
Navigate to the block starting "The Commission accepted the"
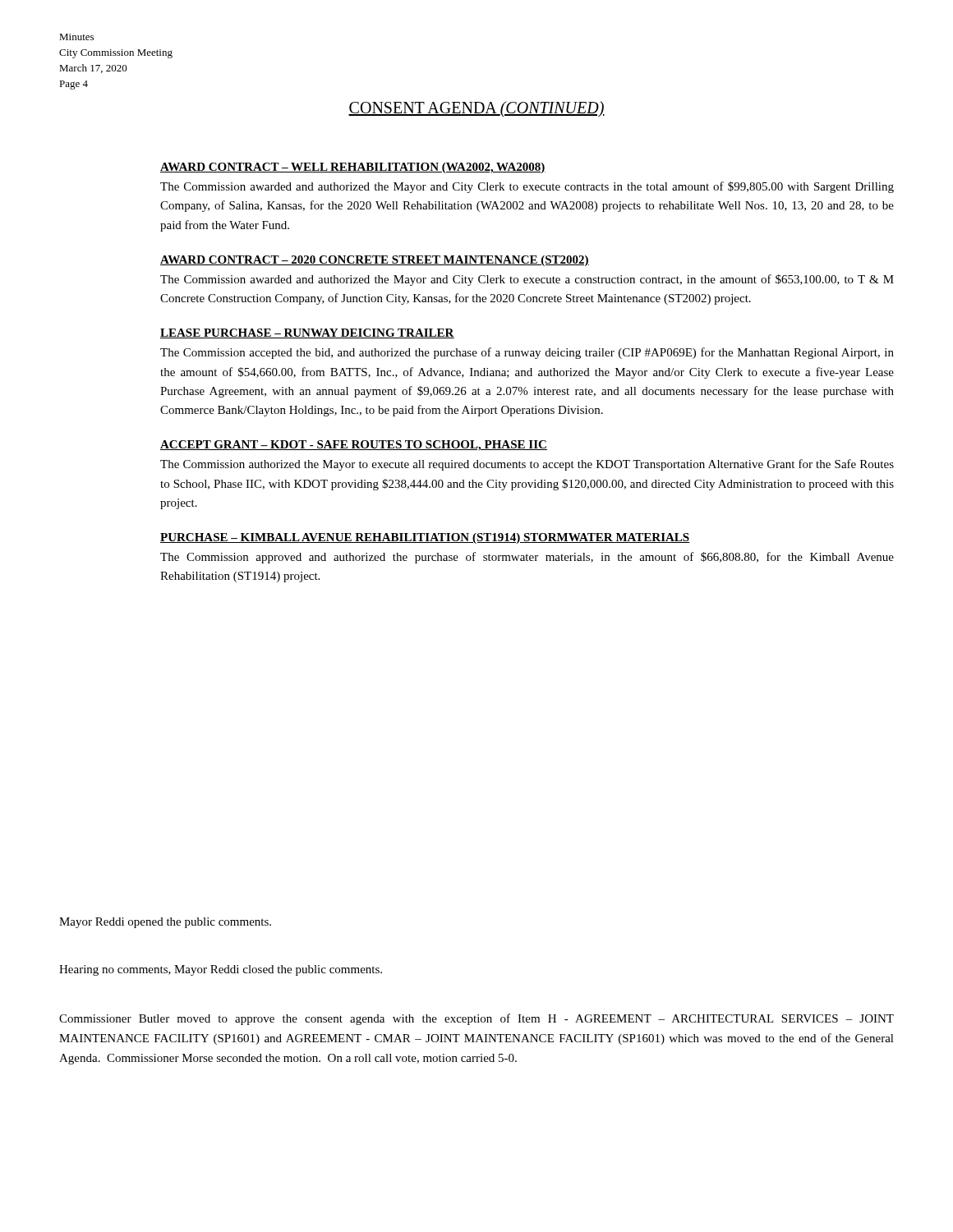pos(527,381)
